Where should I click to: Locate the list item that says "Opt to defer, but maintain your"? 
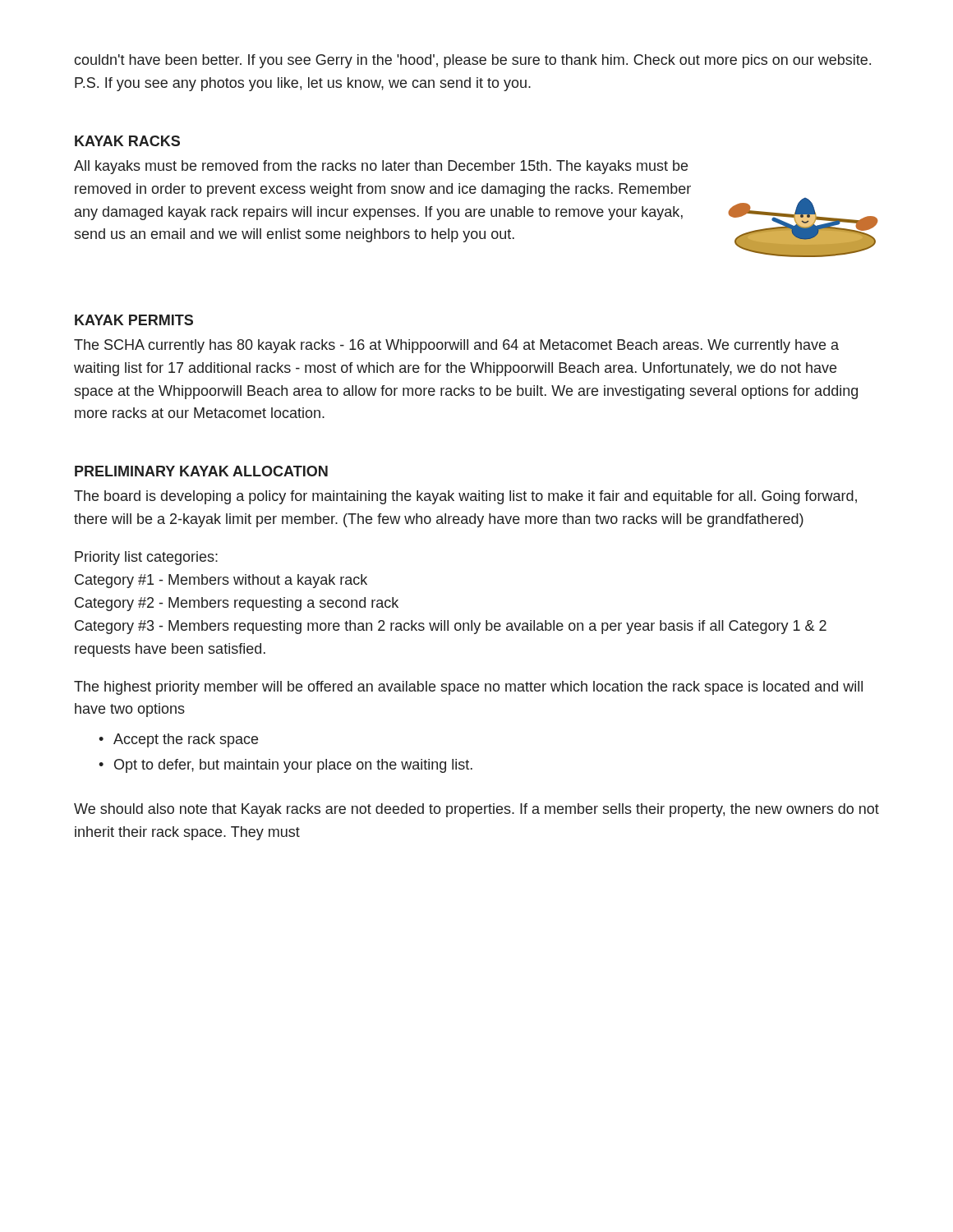tap(293, 765)
